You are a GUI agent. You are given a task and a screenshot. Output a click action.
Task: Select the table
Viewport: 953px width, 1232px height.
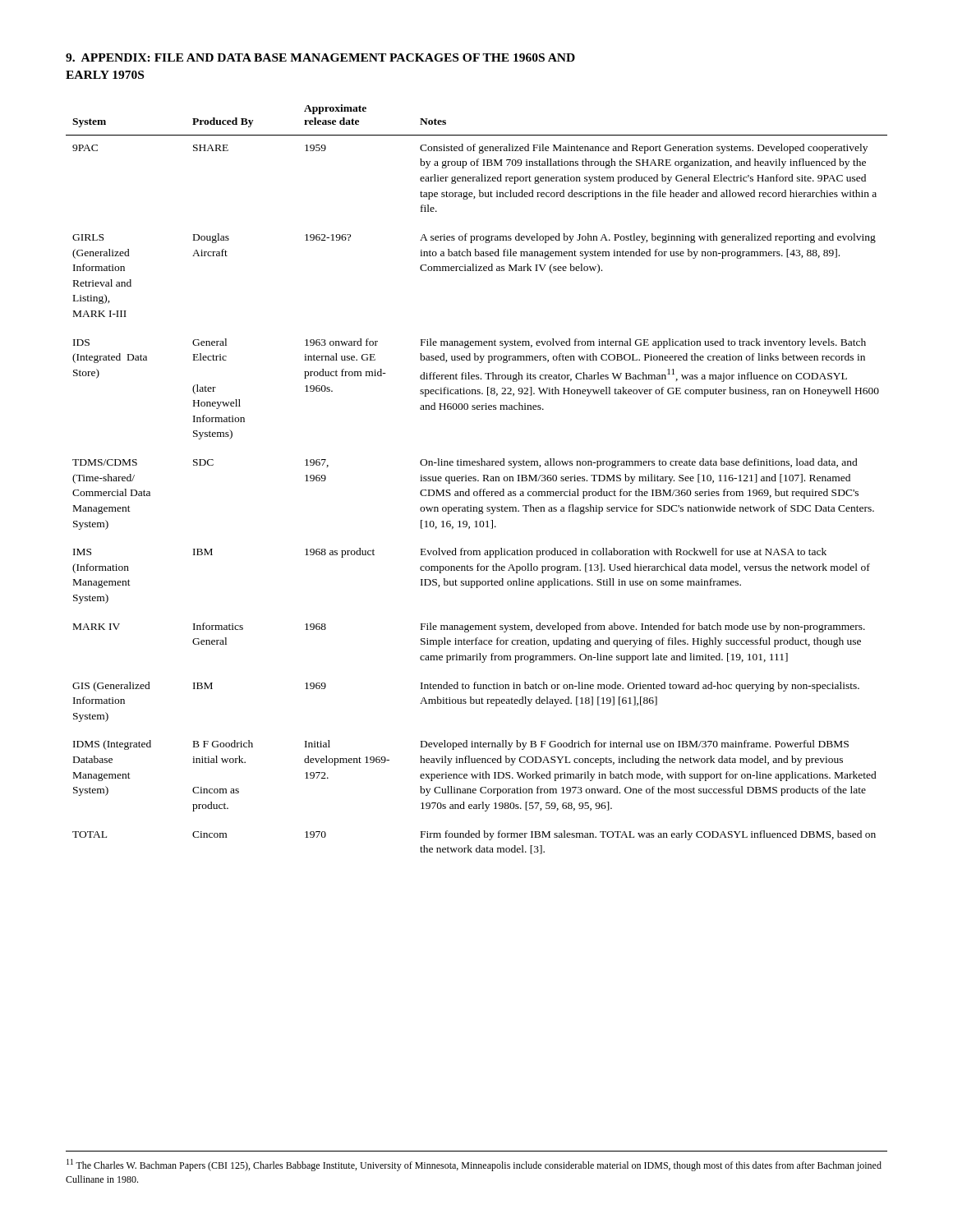476,480
